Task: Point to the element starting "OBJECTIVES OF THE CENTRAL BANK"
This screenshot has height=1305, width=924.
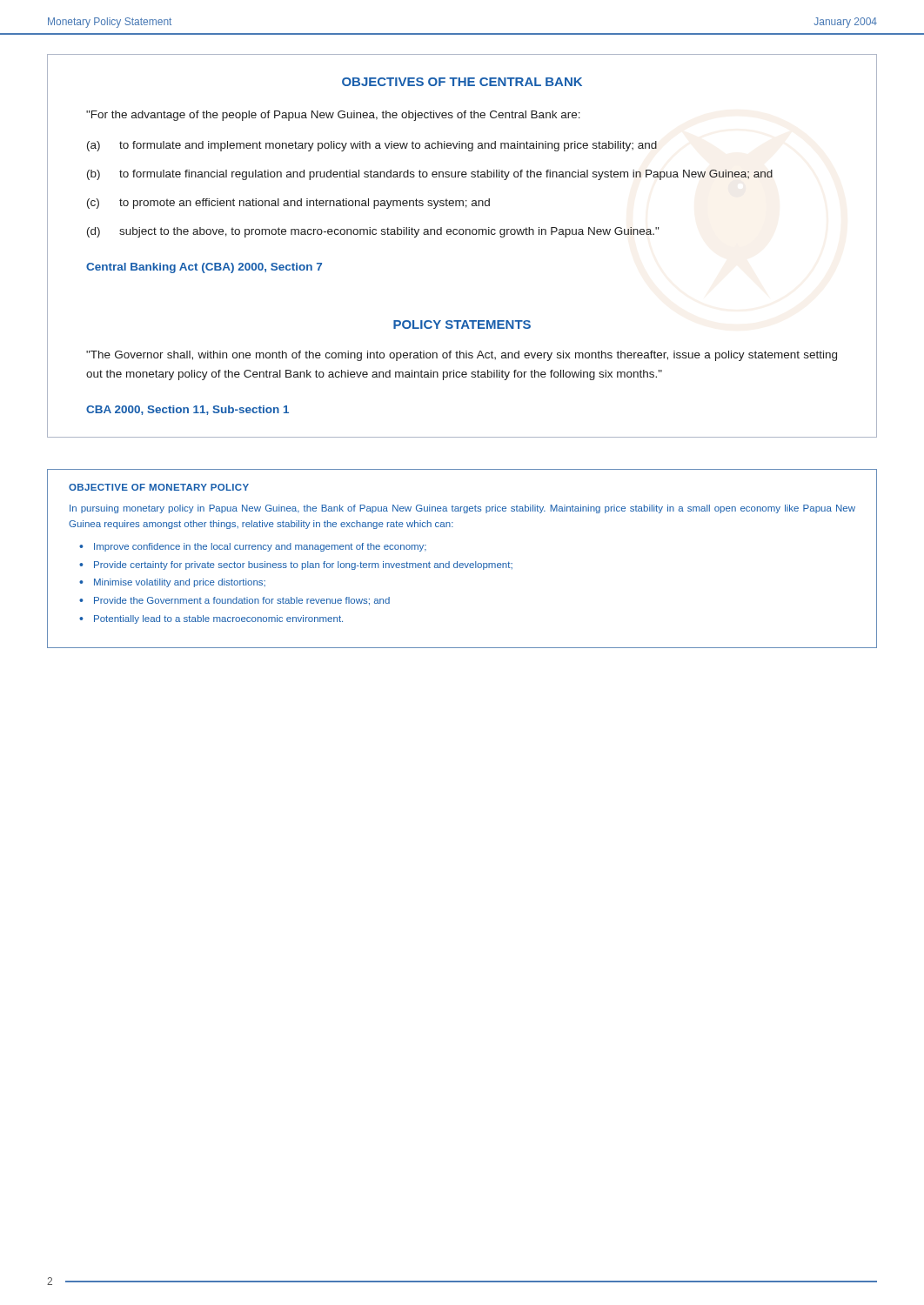Action: (462, 81)
